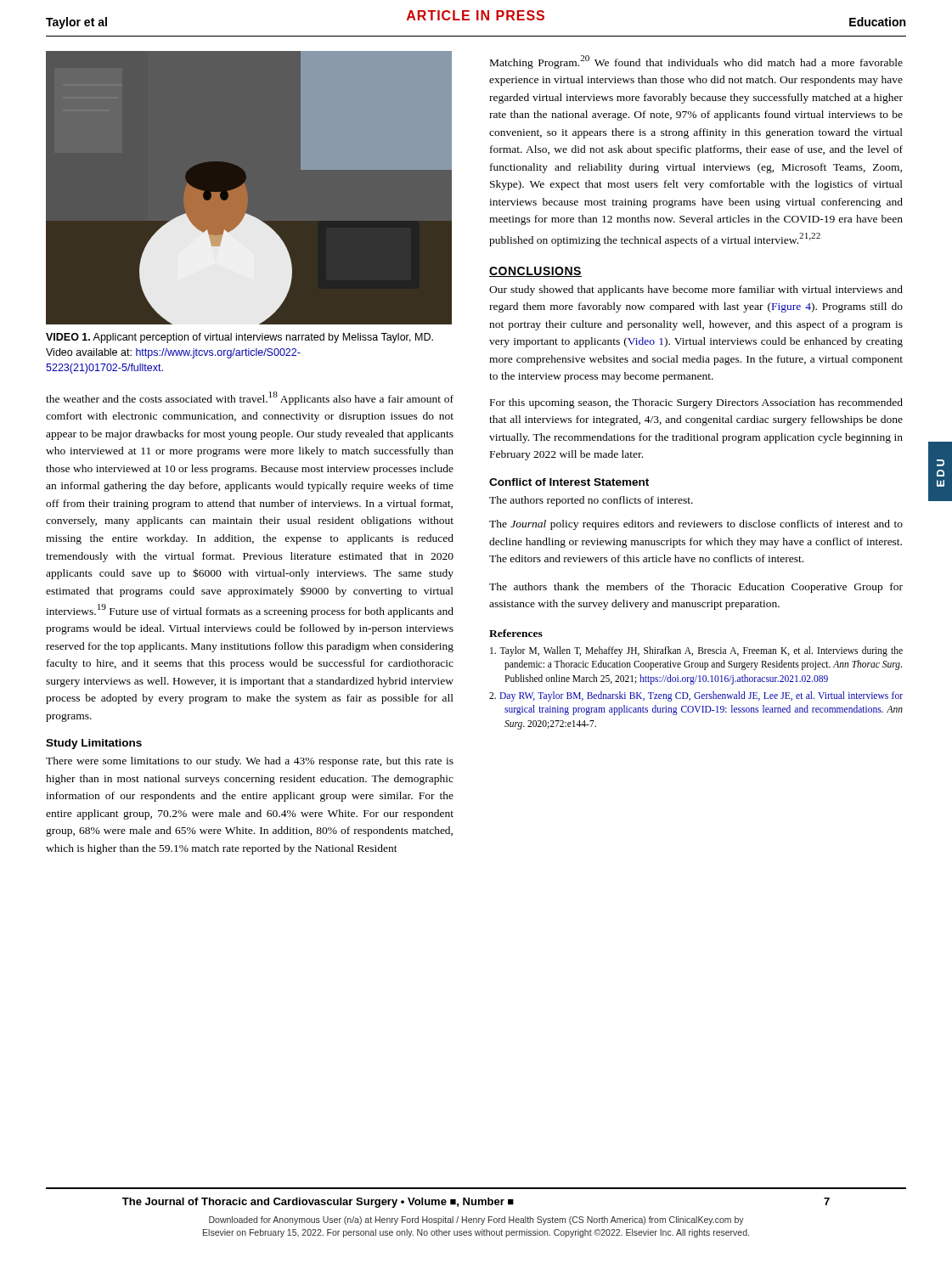Image resolution: width=952 pixels, height=1274 pixels.
Task: Click on the text containing "The authors reported no conflicts of interest."
Action: tap(591, 500)
